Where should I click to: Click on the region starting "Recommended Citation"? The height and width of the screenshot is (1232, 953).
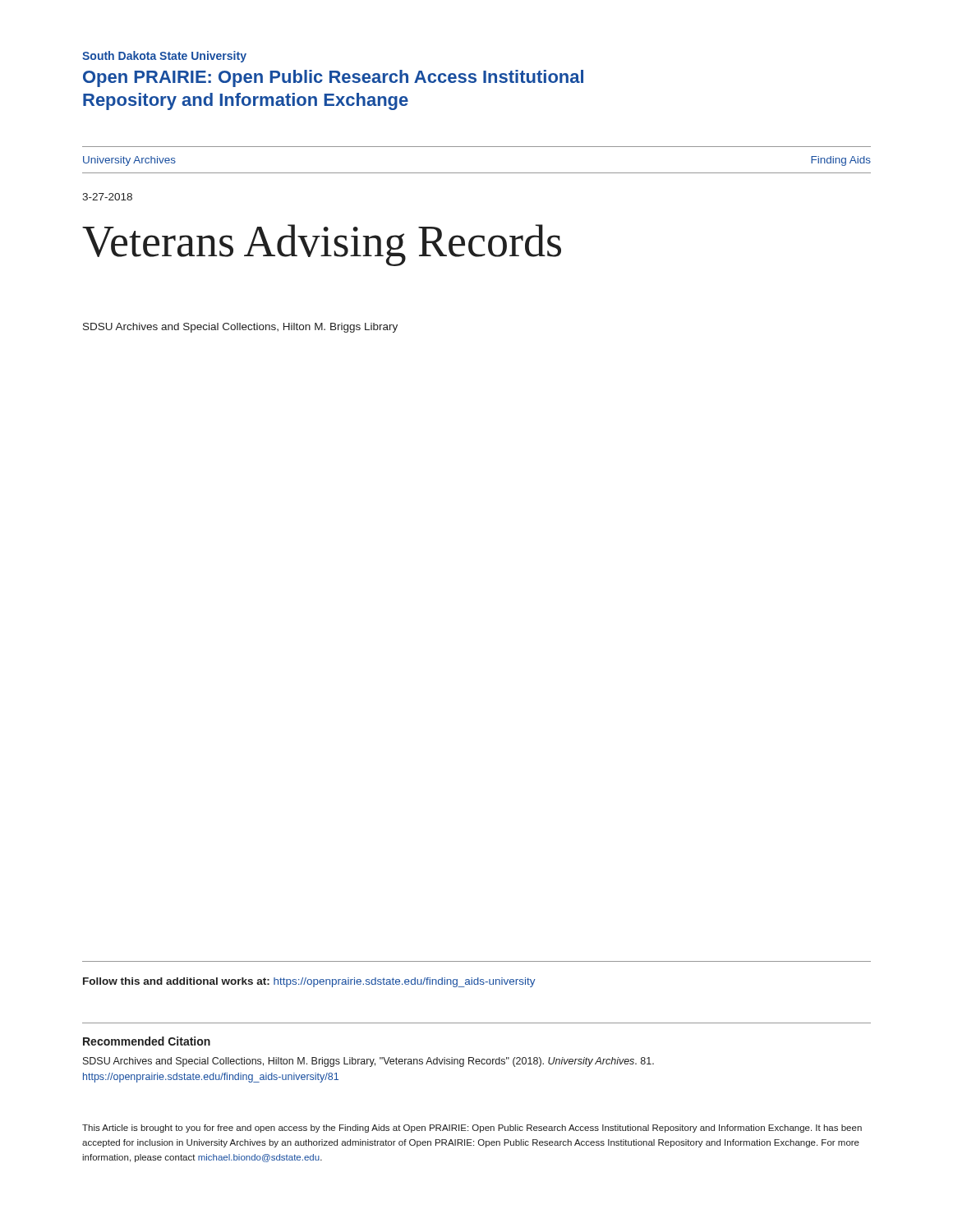[x=146, y=1041]
